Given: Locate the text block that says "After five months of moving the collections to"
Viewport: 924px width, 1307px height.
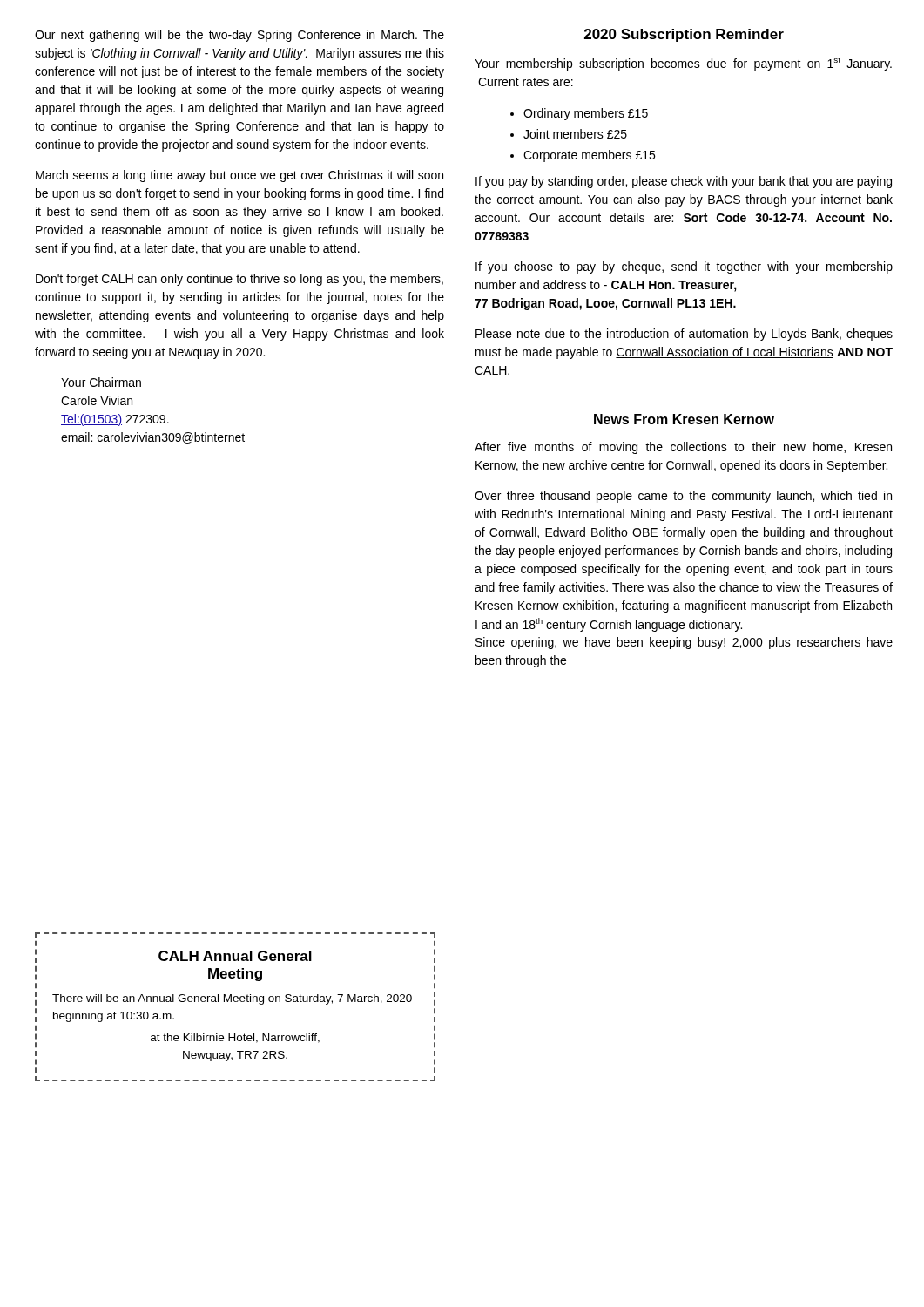Looking at the screenshot, I should click(684, 456).
